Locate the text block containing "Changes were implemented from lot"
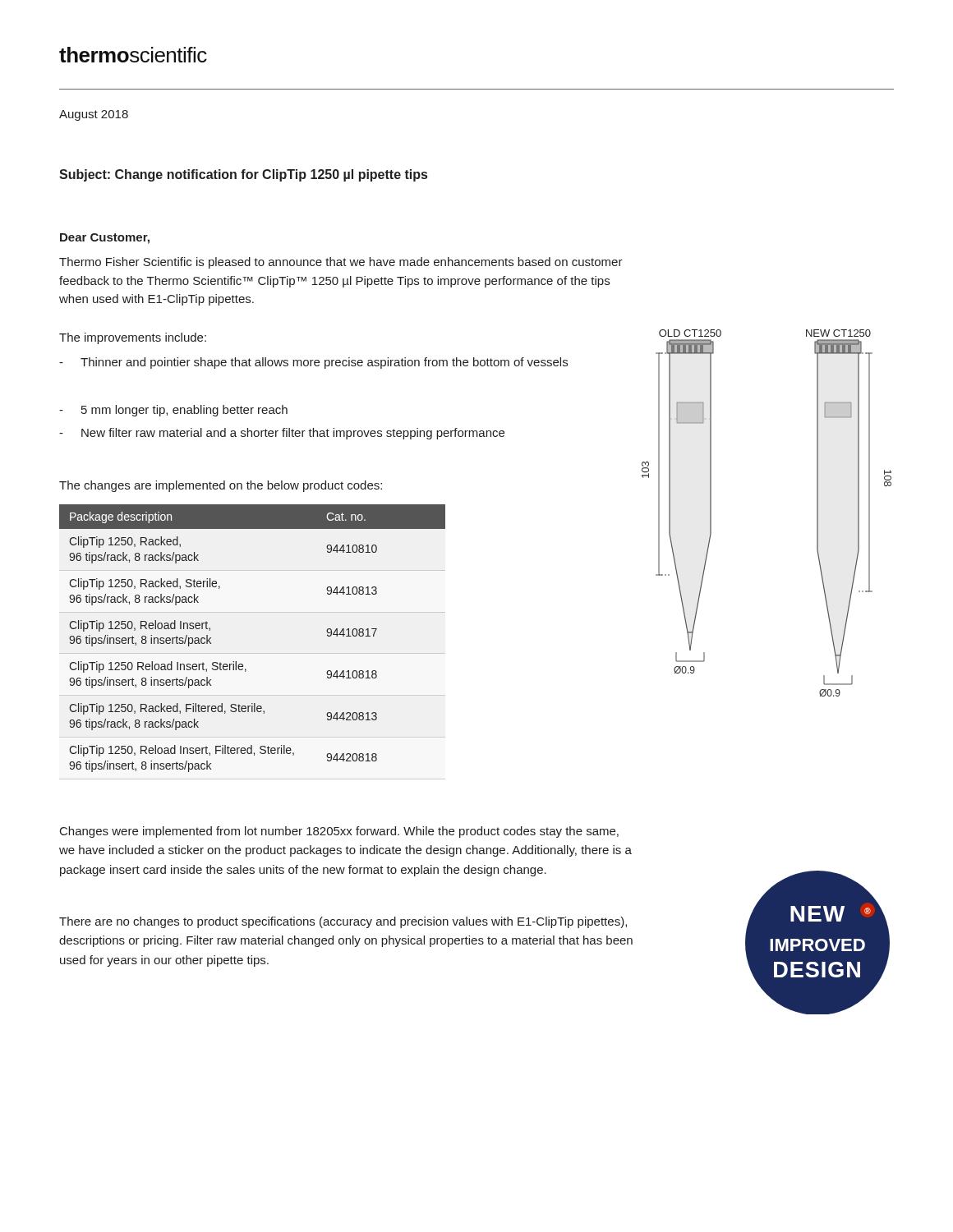953x1232 pixels. coord(345,850)
